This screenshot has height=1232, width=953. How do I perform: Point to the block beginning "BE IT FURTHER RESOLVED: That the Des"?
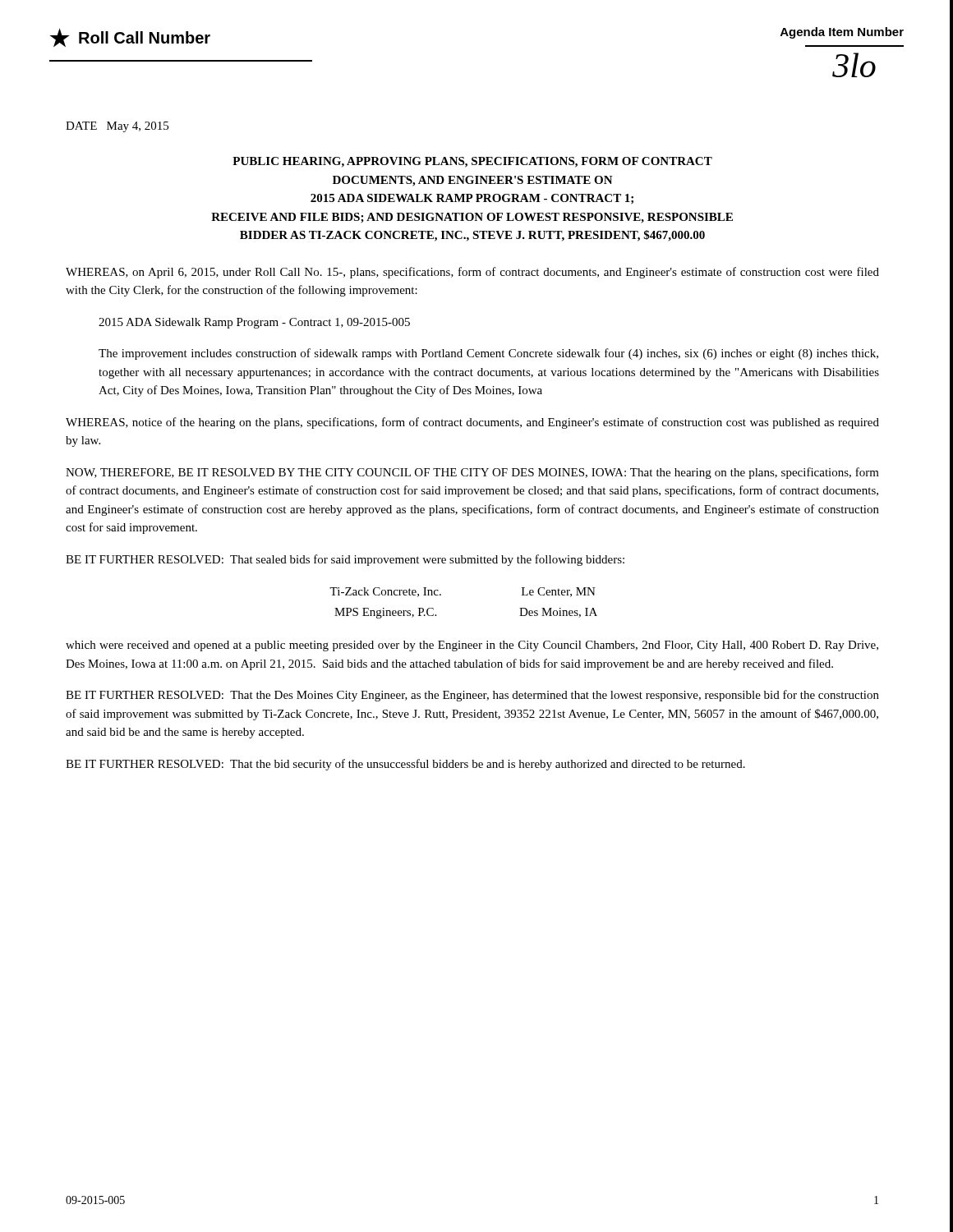[472, 713]
